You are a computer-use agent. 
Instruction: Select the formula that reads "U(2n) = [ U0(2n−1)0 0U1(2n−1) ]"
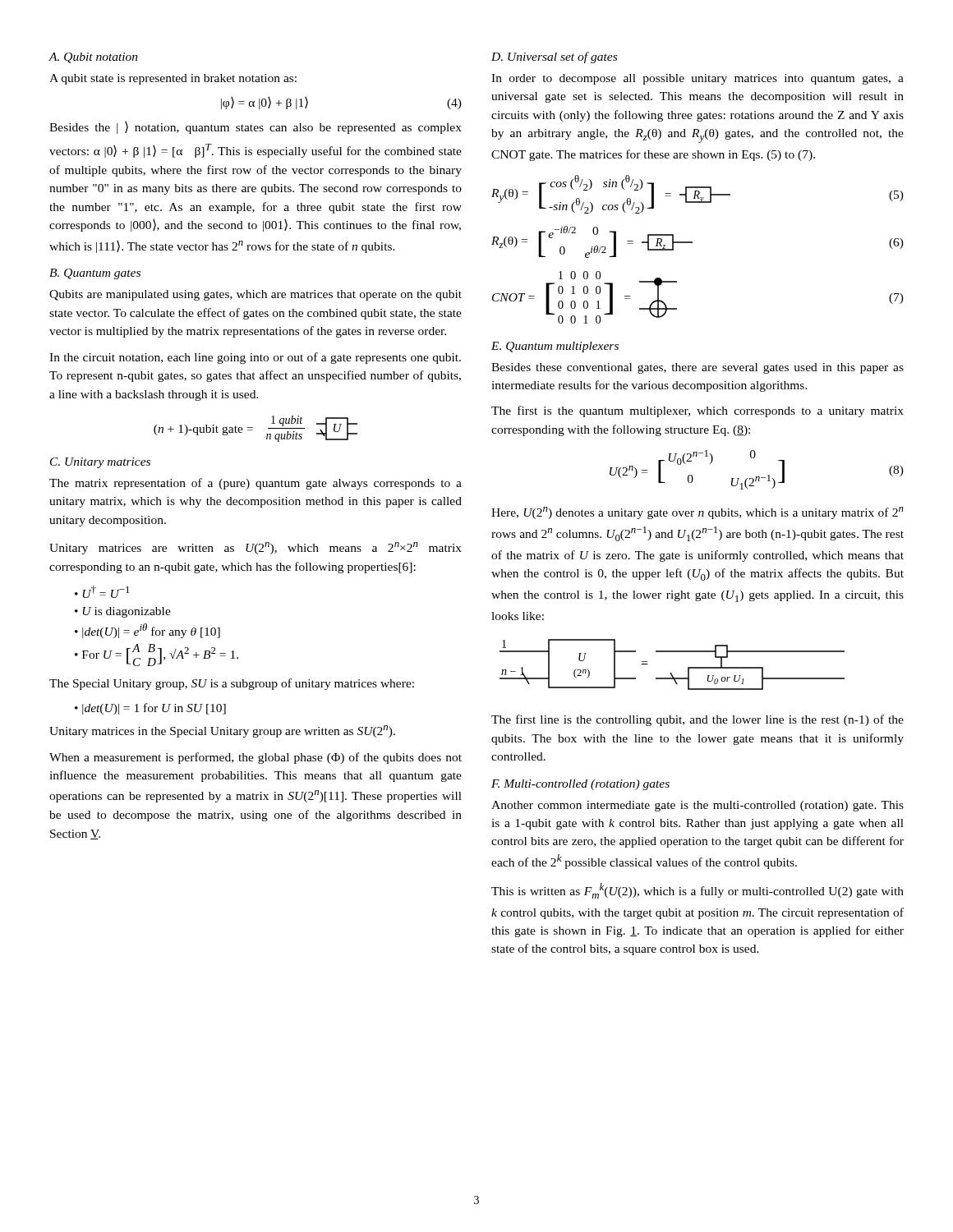[698, 470]
